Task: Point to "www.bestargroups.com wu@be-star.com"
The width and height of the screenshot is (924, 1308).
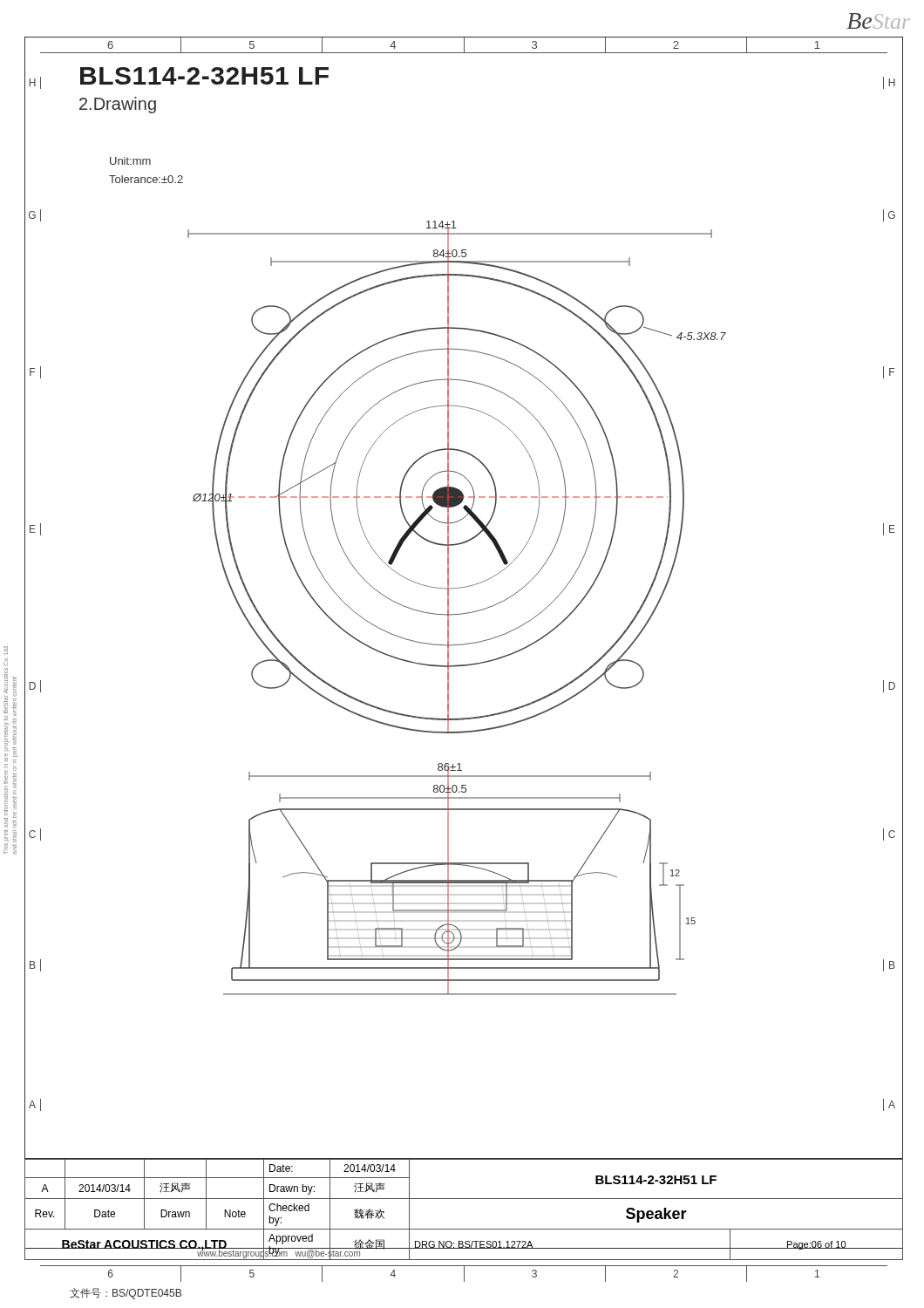Action: [x=279, y=1254]
